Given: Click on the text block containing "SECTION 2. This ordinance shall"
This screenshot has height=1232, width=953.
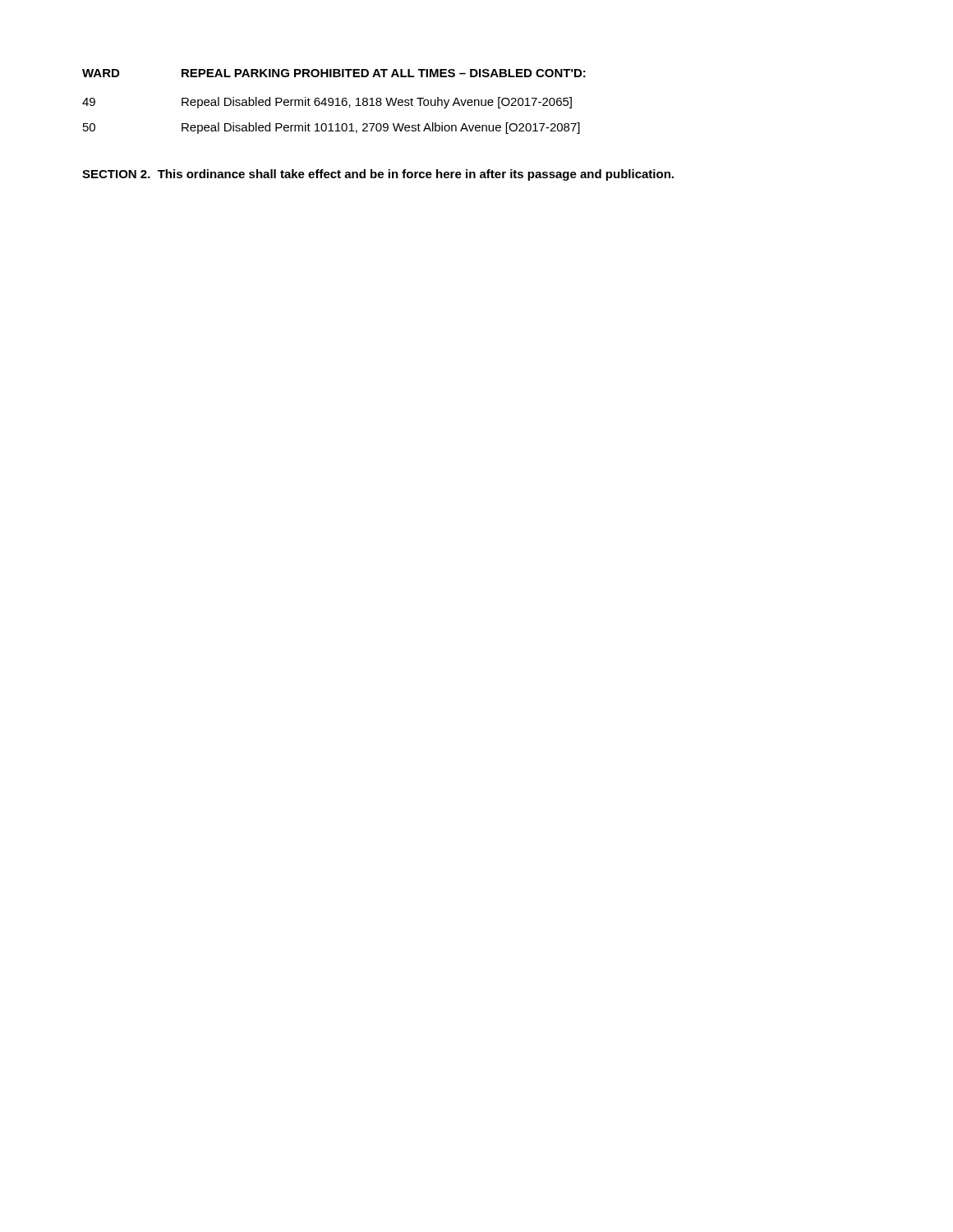Looking at the screenshot, I should [378, 174].
